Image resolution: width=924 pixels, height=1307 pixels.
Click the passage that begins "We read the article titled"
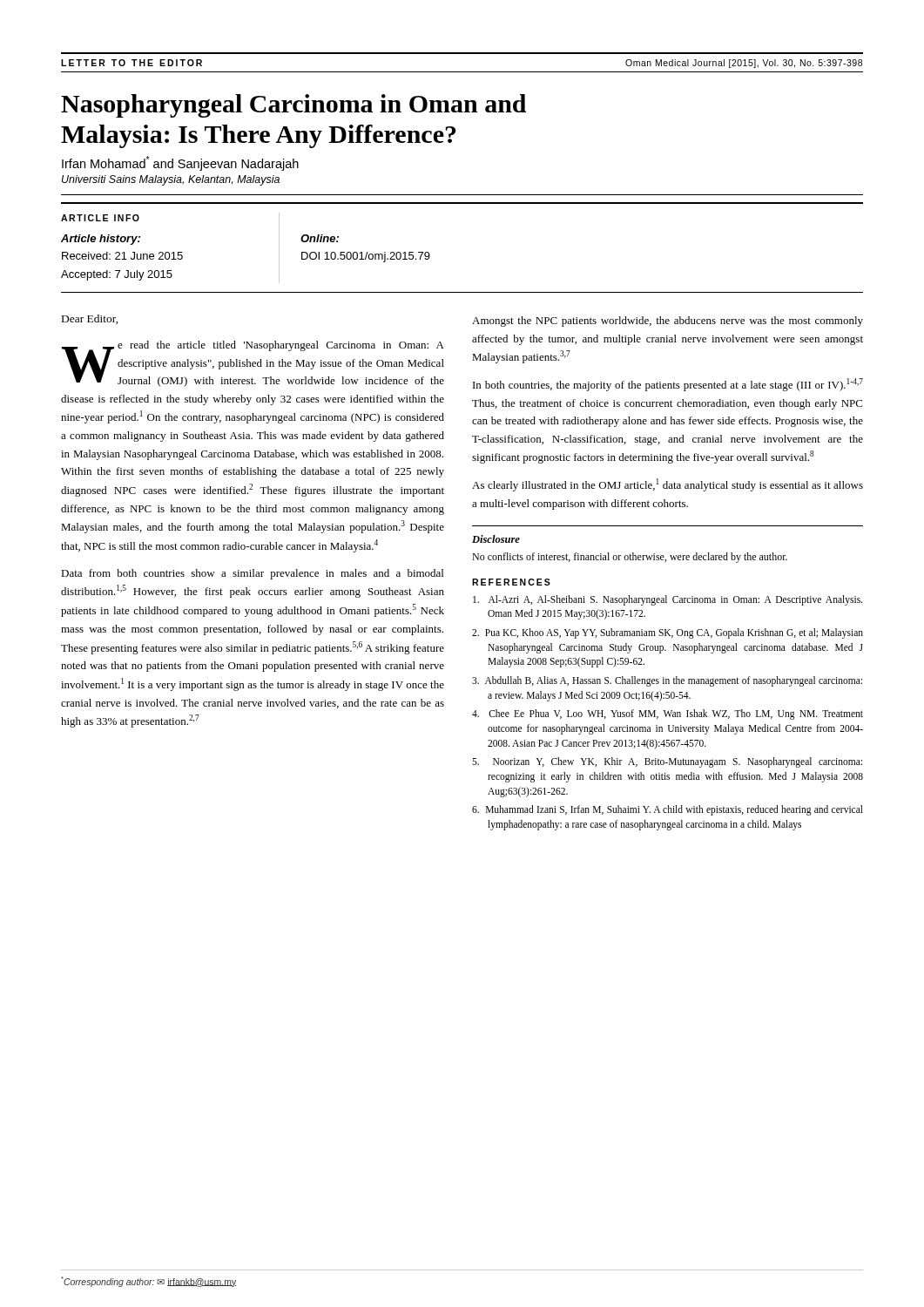point(253,445)
